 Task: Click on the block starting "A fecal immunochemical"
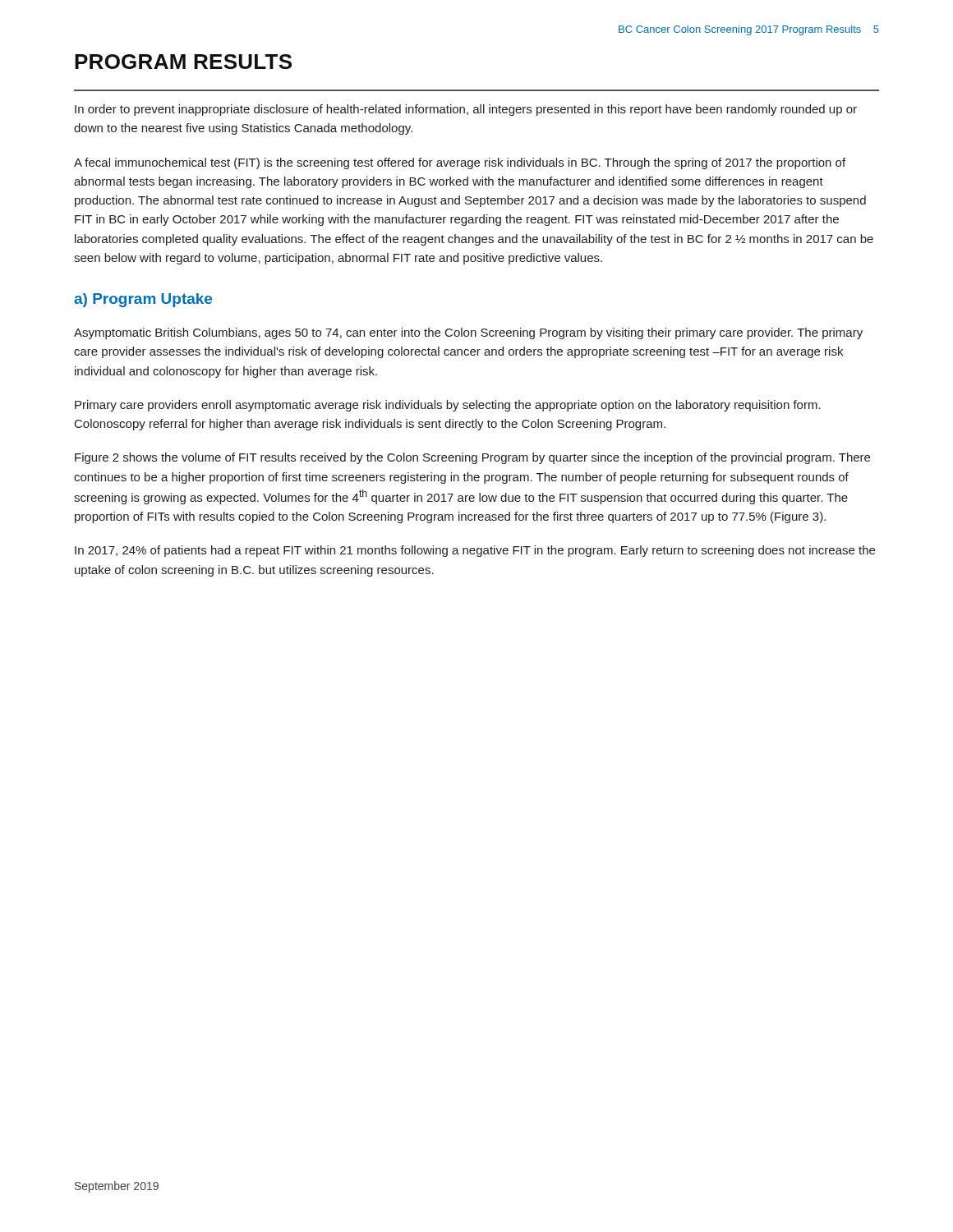click(474, 210)
